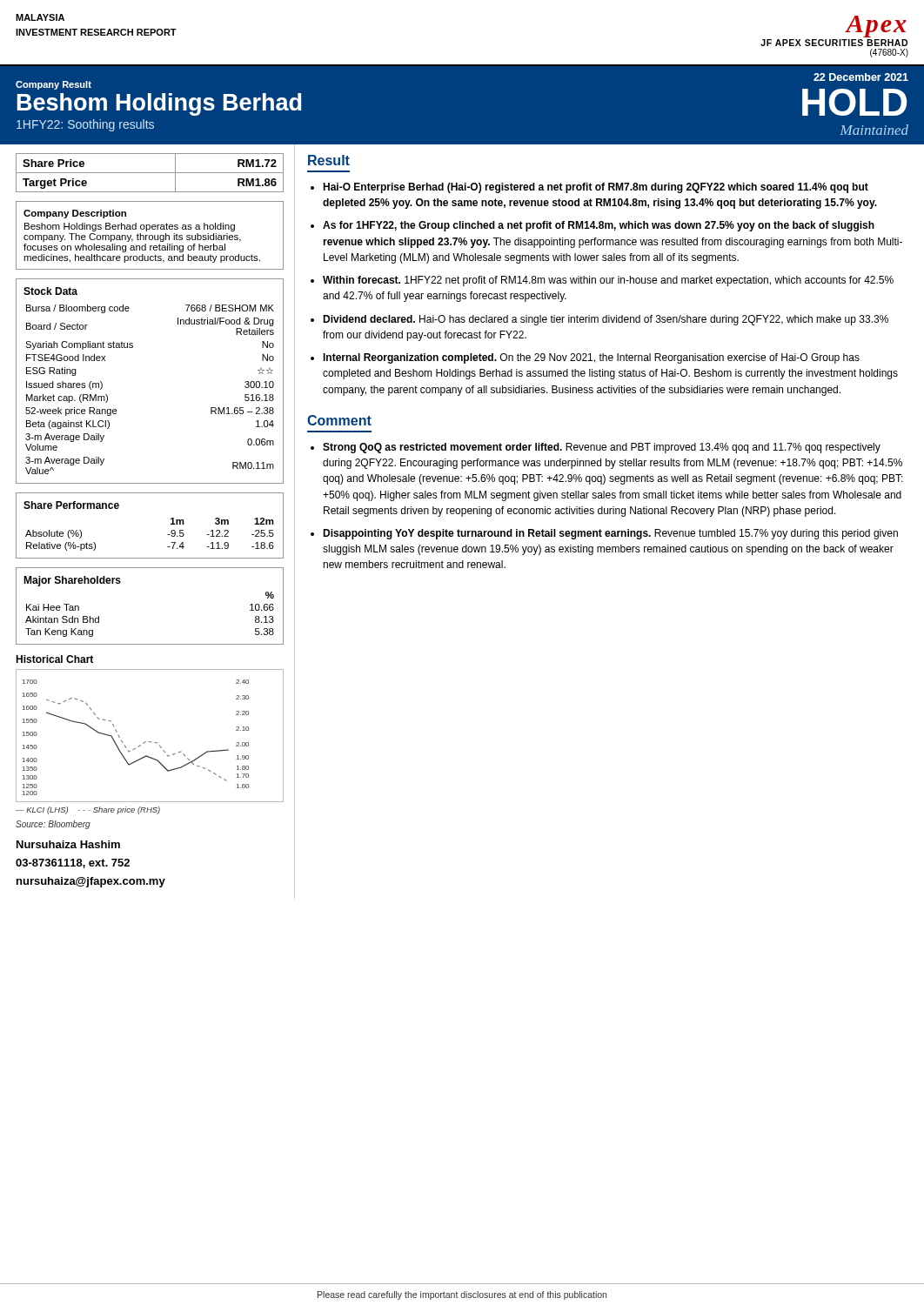Locate the list item with the text "Strong QoQ as restricted movement order lifted. Revenue"

pos(613,479)
